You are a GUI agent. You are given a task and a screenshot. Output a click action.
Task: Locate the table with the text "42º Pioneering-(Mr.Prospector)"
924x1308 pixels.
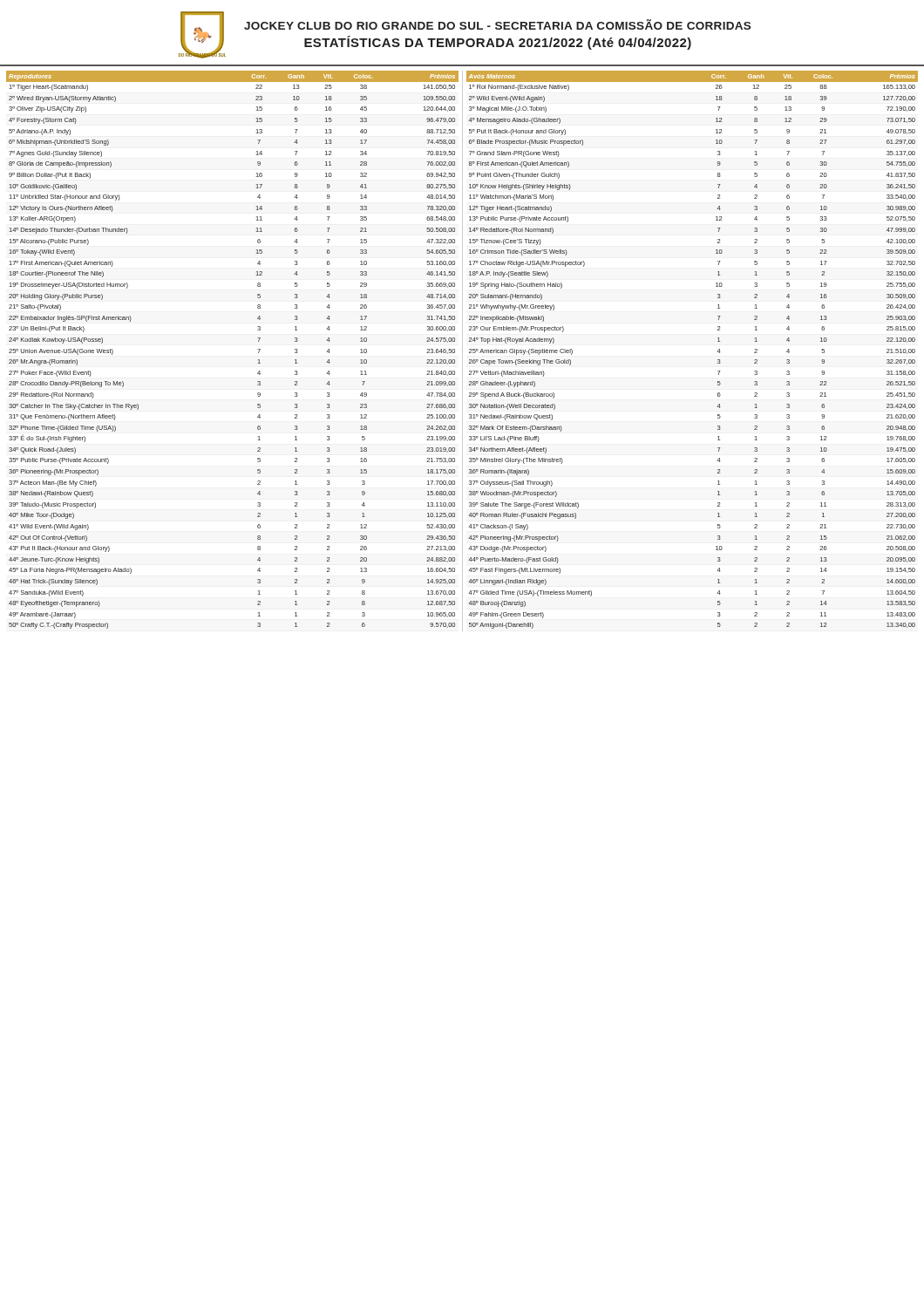pyautogui.click(x=690, y=351)
